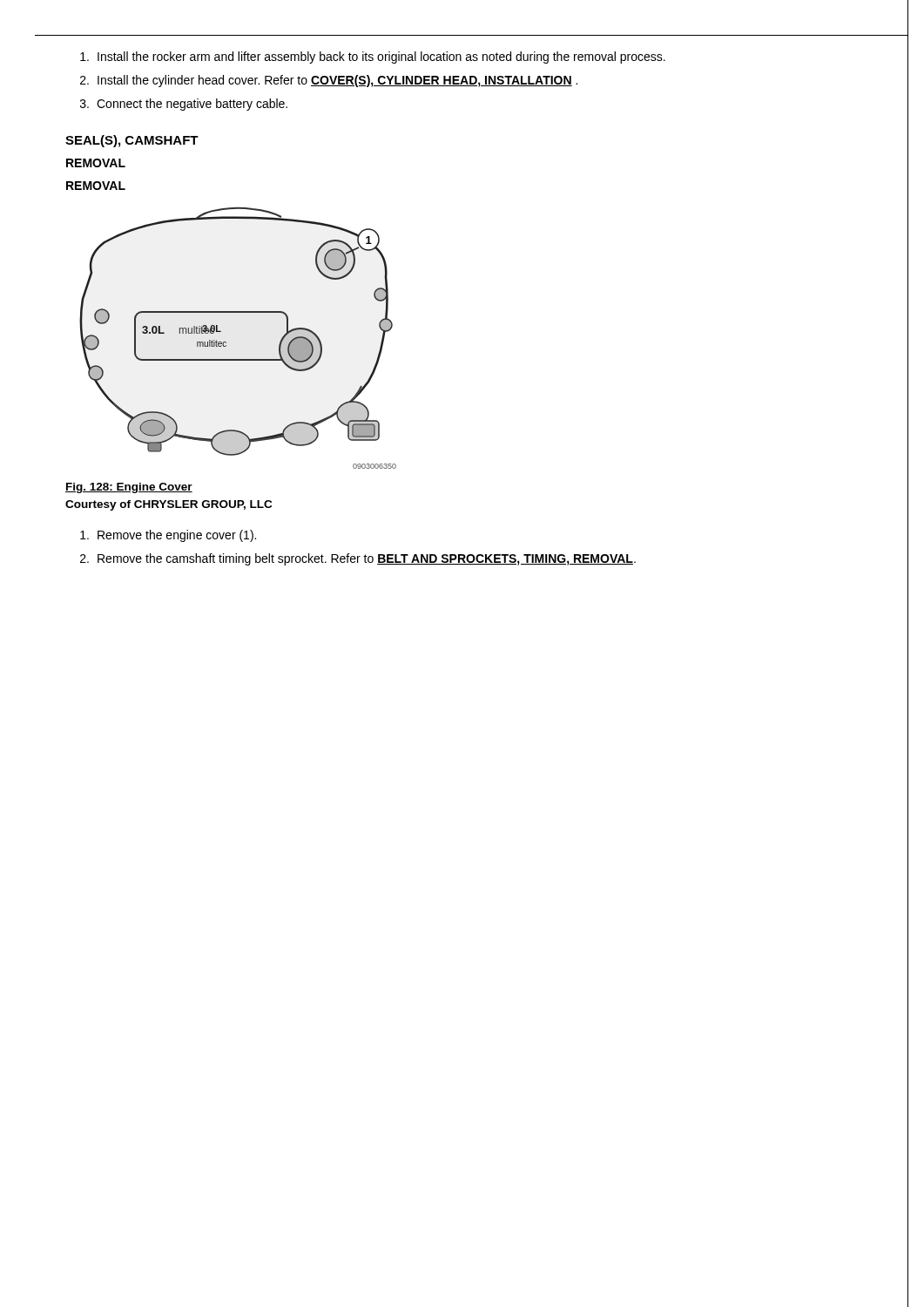The image size is (924, 1307).
Task: Find the text starting "2. Install the cylinder head cover."
Action: 475,81
